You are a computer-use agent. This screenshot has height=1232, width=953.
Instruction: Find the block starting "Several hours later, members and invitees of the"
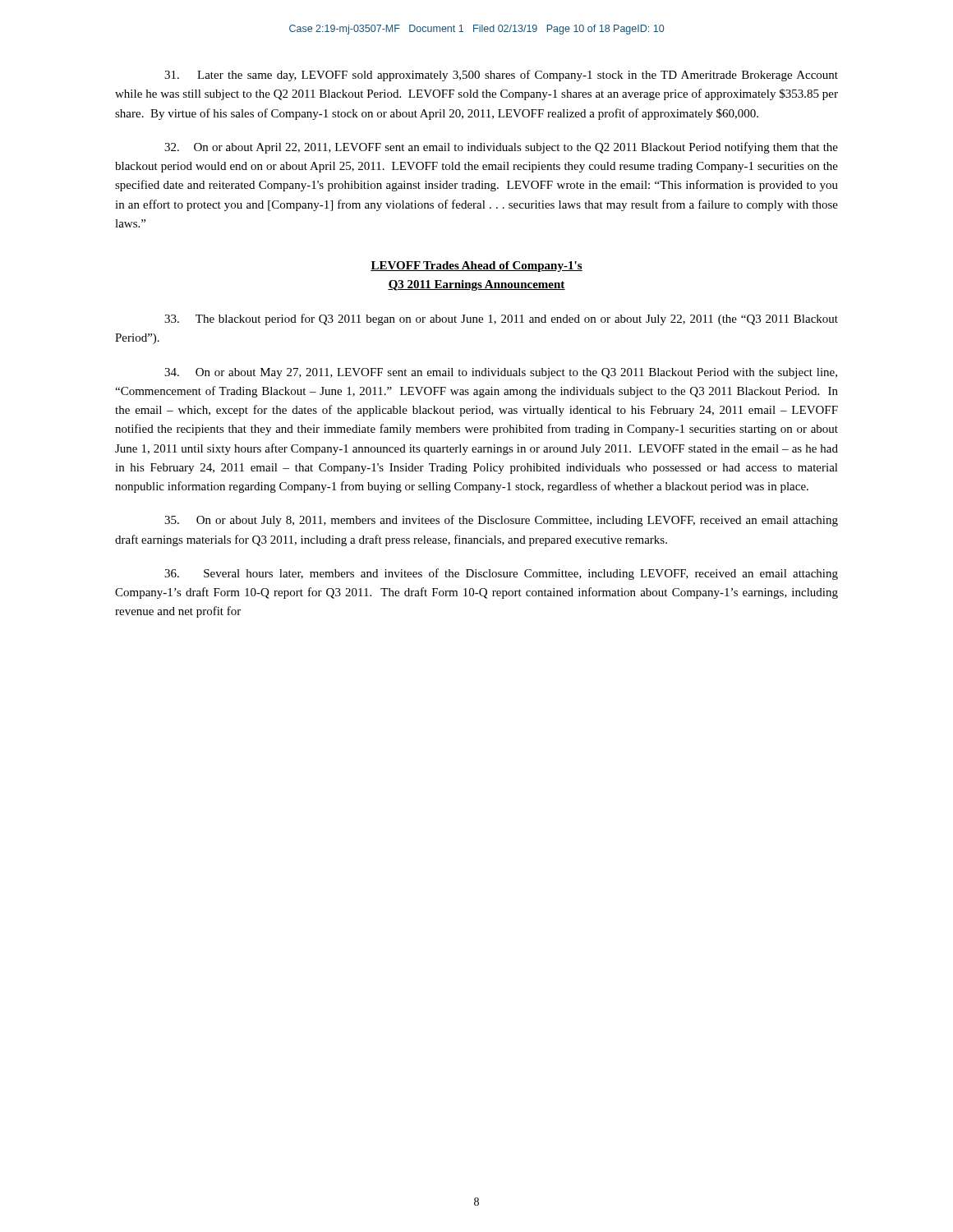point(476,592)
